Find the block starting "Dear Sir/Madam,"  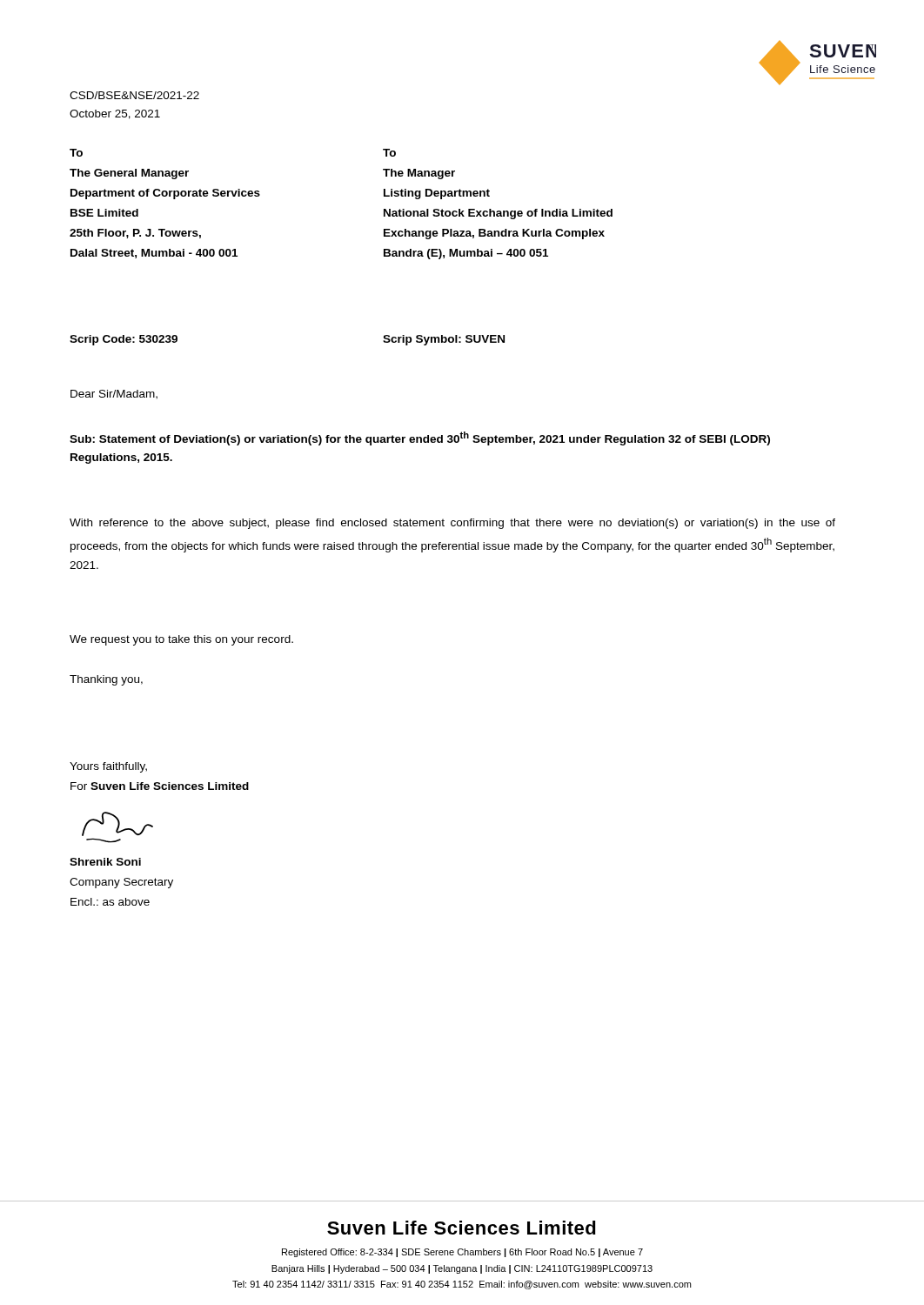point(114,394)
